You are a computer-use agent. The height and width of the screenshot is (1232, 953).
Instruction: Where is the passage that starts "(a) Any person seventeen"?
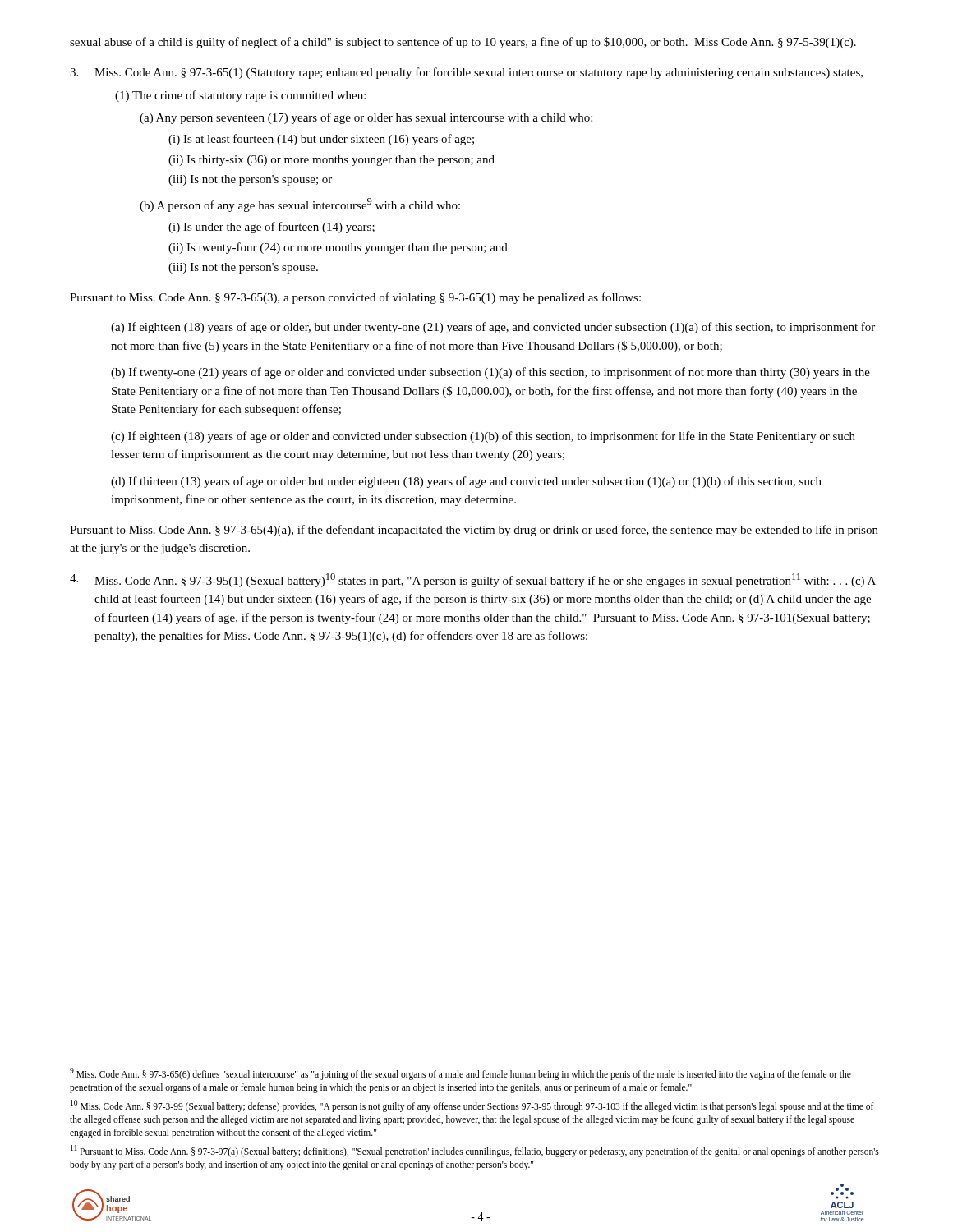coord(367,117)
